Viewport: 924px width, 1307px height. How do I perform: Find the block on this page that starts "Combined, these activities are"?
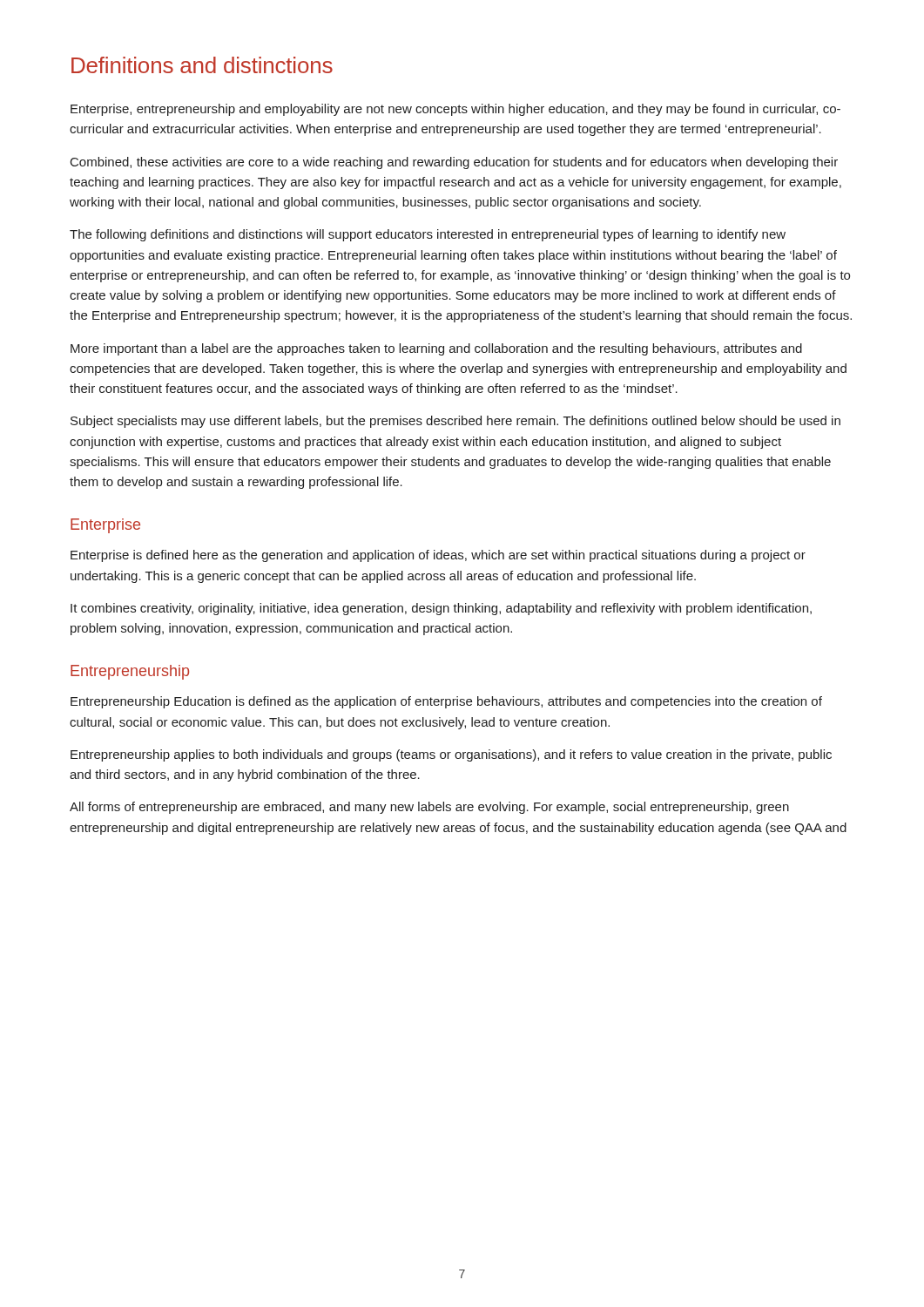(462, 182)
